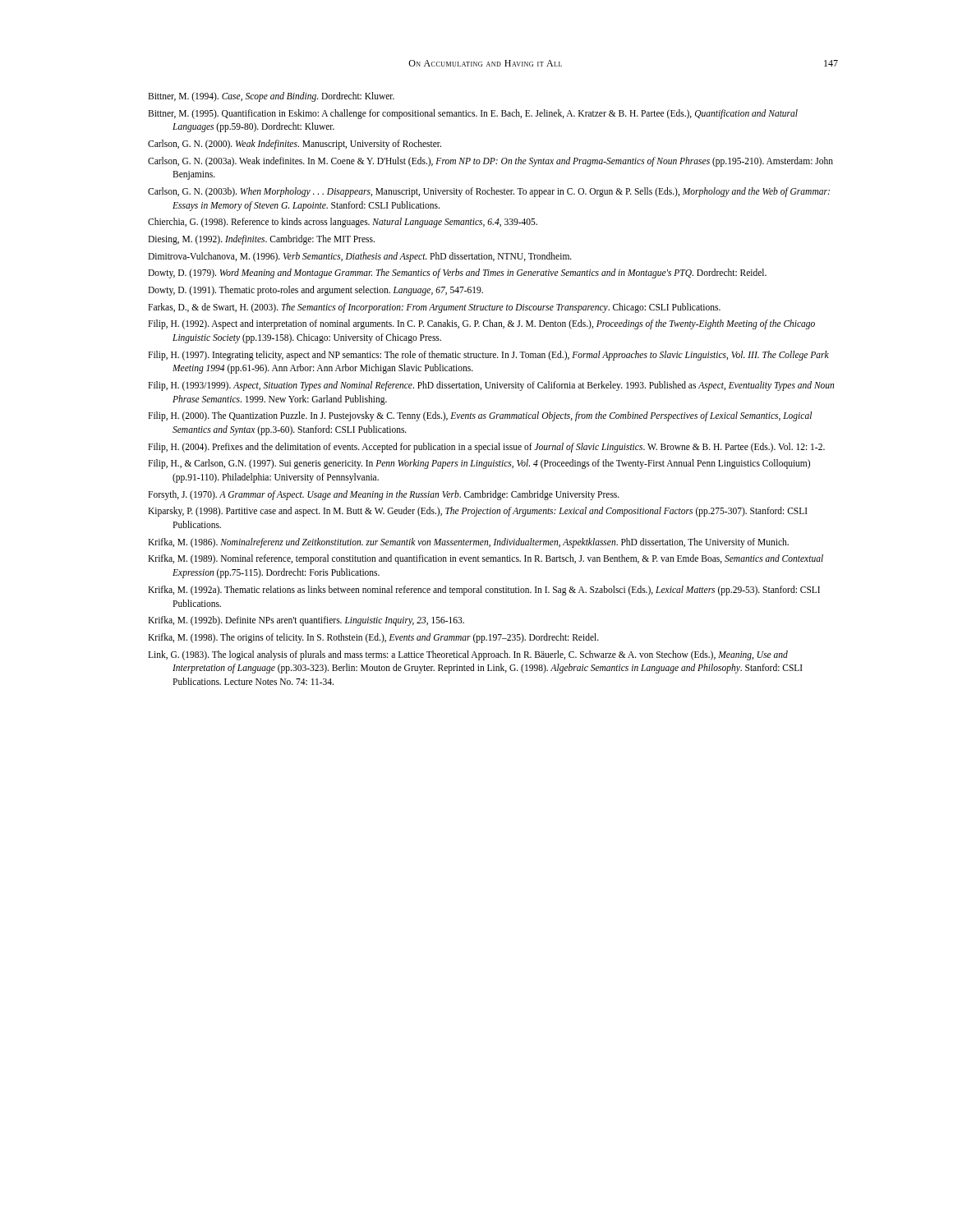
Task: Find the region starting "Filip, H. (1992). Aspect and interpretation of"
Action: (x=482, y=331)
